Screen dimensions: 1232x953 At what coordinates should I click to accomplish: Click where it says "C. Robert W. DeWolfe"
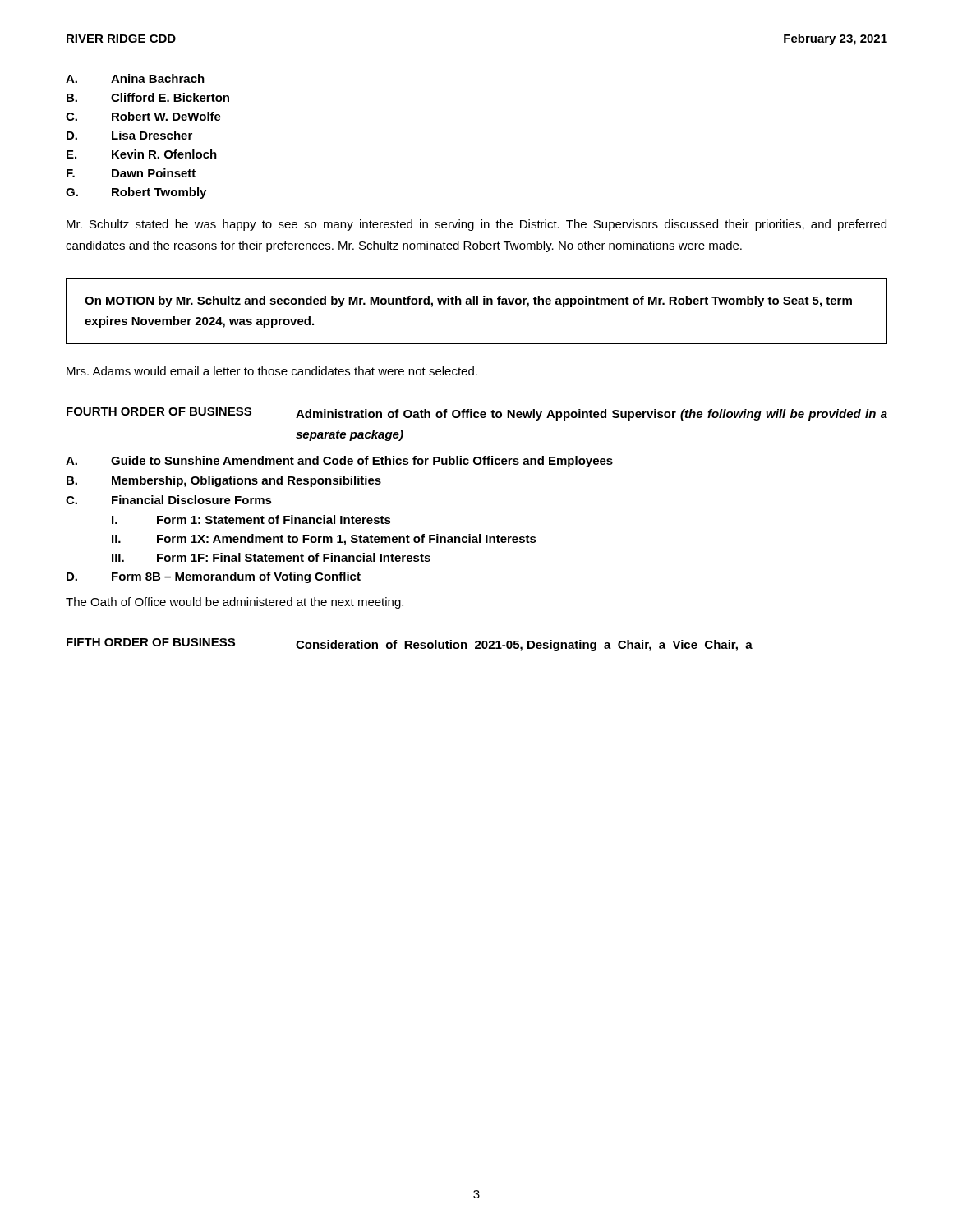tap(143, 116)
